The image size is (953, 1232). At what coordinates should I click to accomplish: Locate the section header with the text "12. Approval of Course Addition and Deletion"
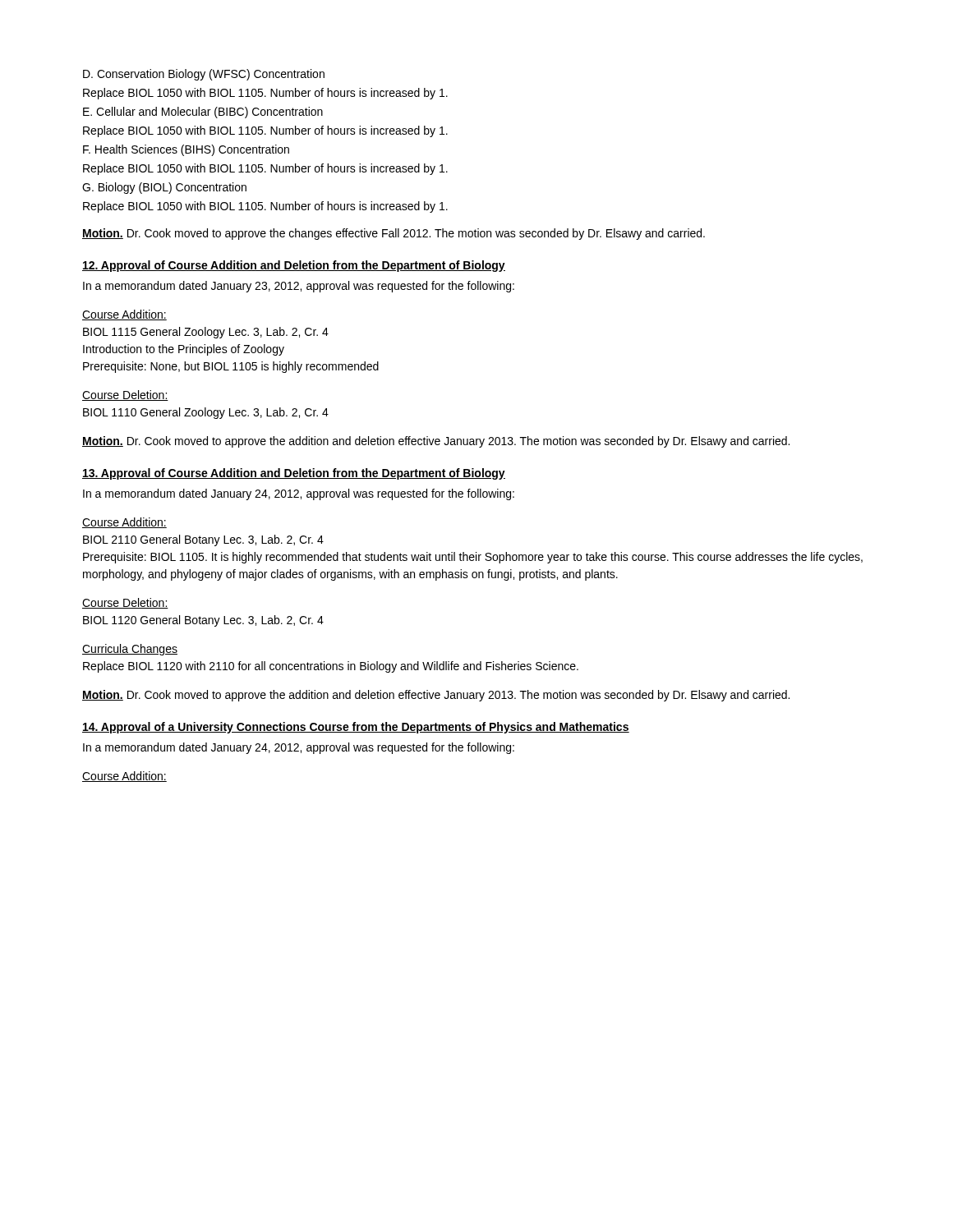(x=294, y=265)
